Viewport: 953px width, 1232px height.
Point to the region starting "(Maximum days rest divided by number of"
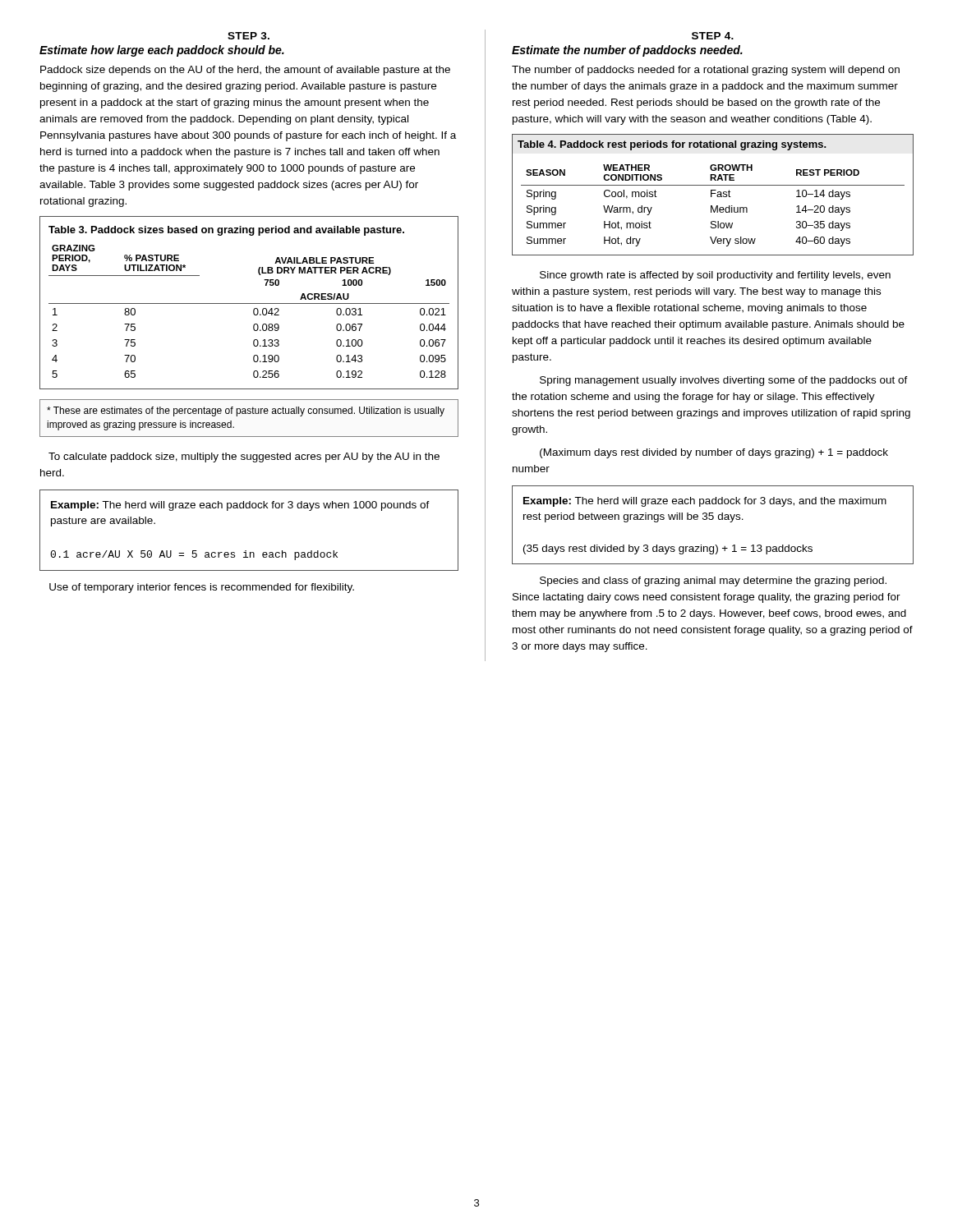click(700, 460)
